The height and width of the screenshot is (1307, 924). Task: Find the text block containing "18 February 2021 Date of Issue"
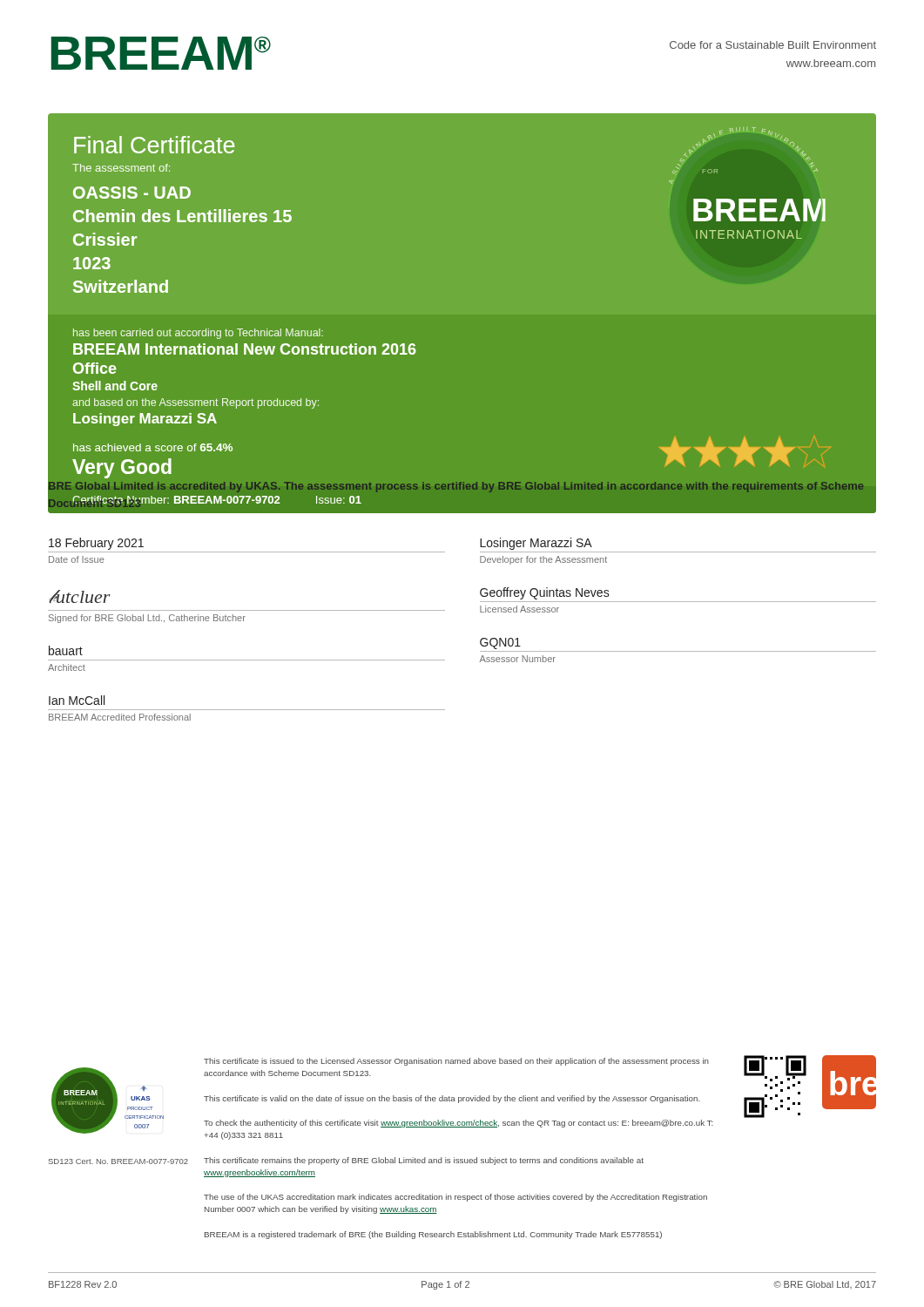(92, 543)
